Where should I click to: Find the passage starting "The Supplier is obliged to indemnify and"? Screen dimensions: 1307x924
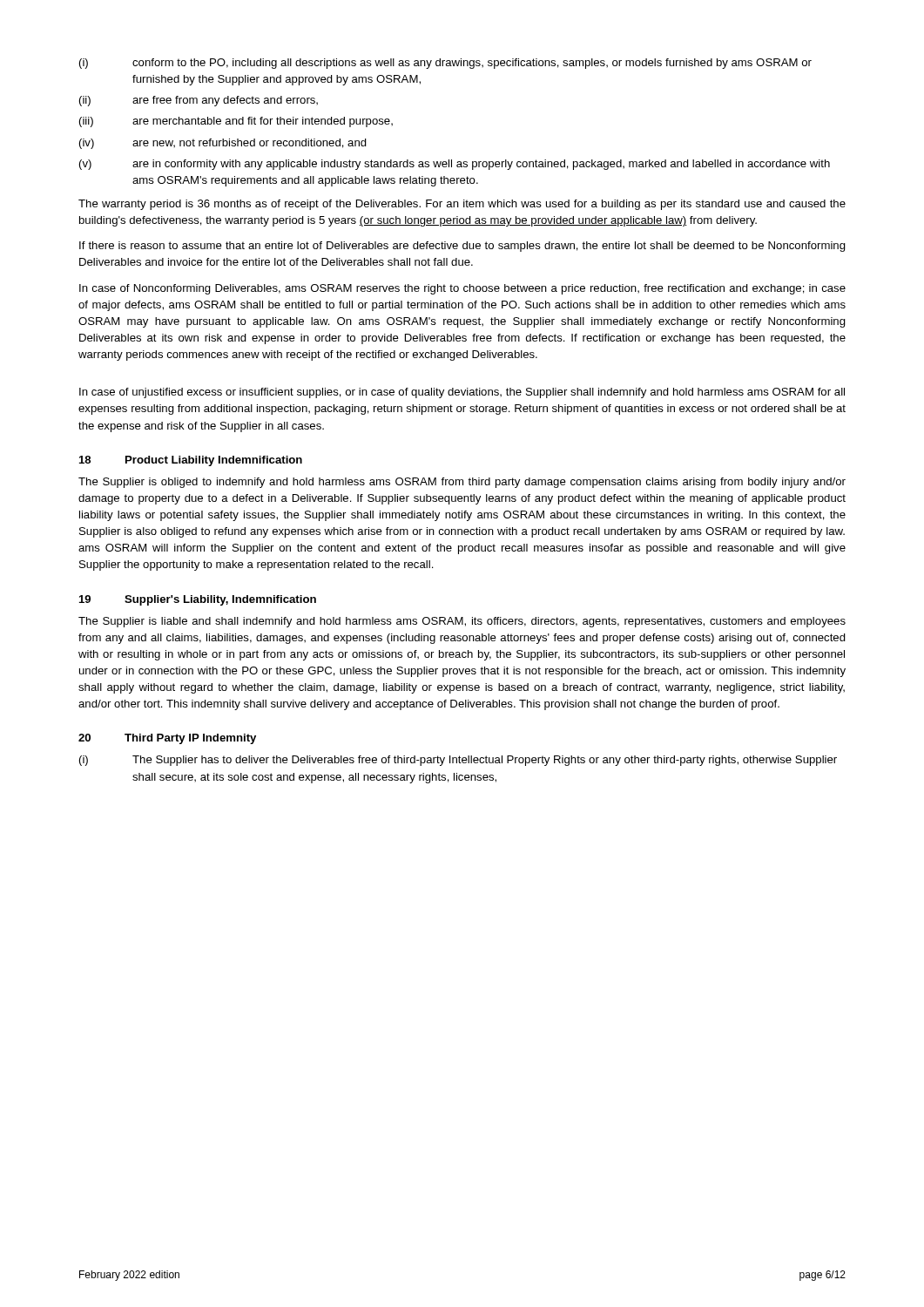point(462,523)
